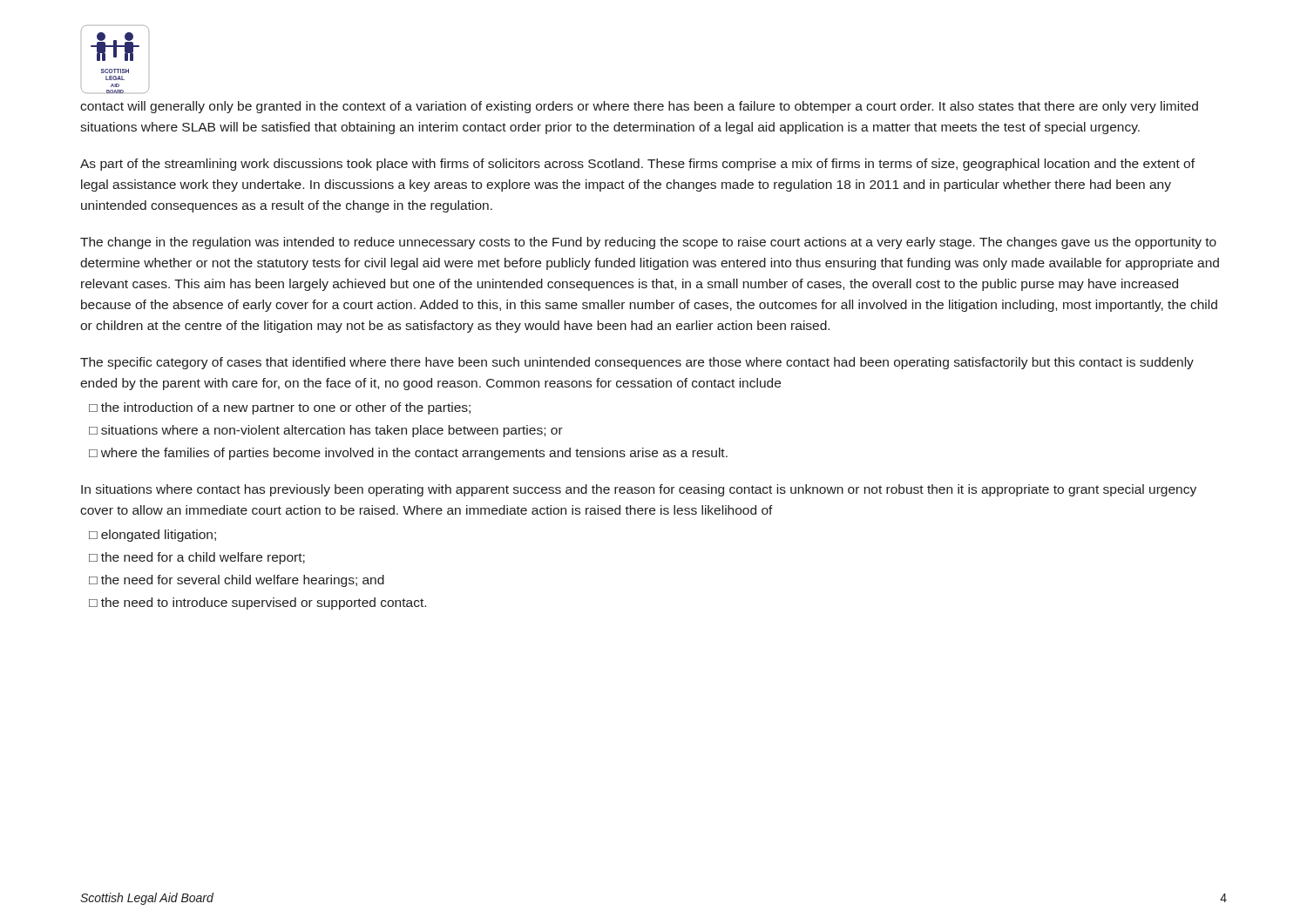Navigate to the text starting "contact will generally only be granted in the"
1307x924 pixels.
pyautogui.click(x=639, y=116)
